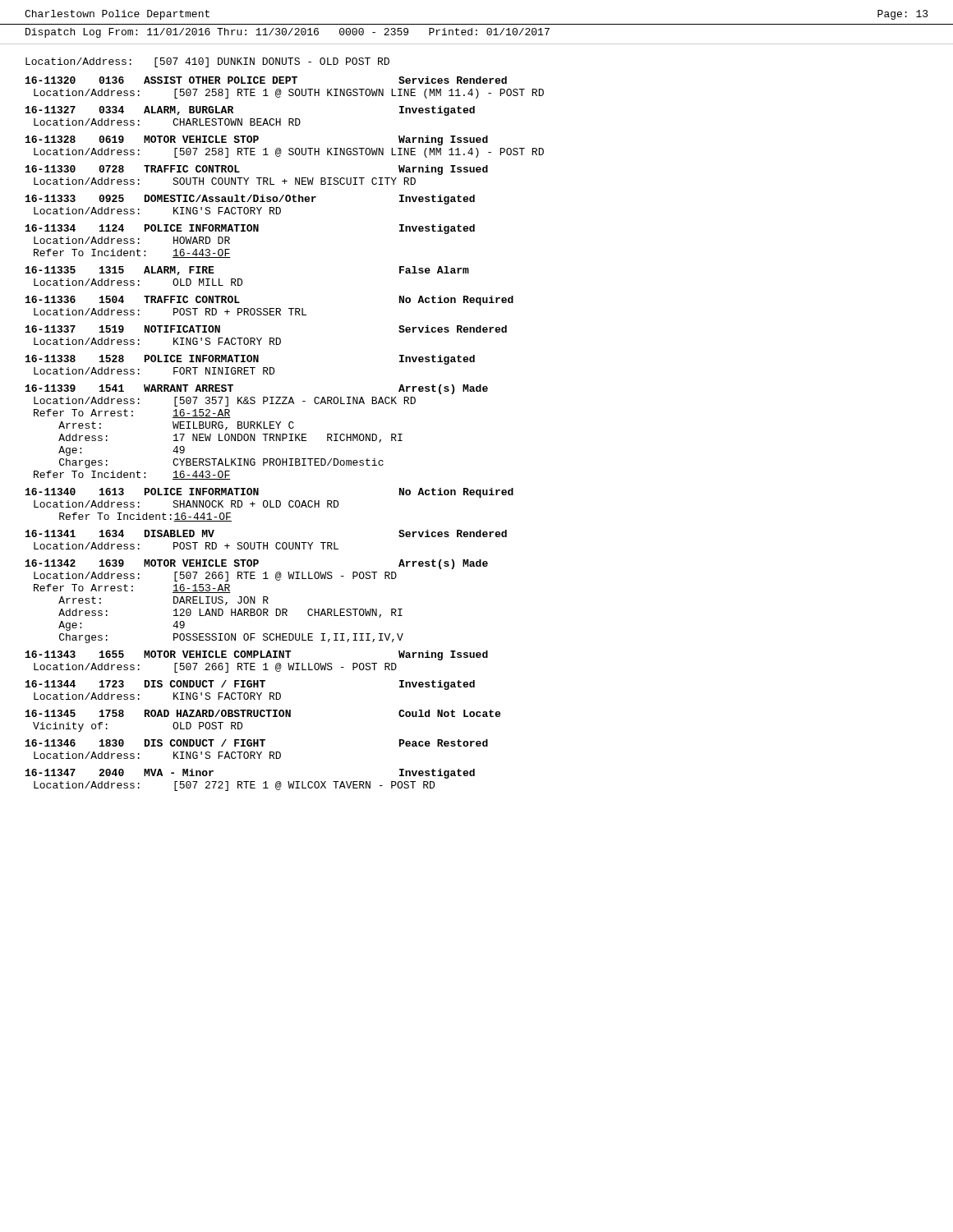Image resolution: width=953 pixels, height=1232 pixels.
Task: Point to the block beginning "16-11328 0619 MOTOR VEHICLE STOP Warning"
Action: (x=476, y=146)
